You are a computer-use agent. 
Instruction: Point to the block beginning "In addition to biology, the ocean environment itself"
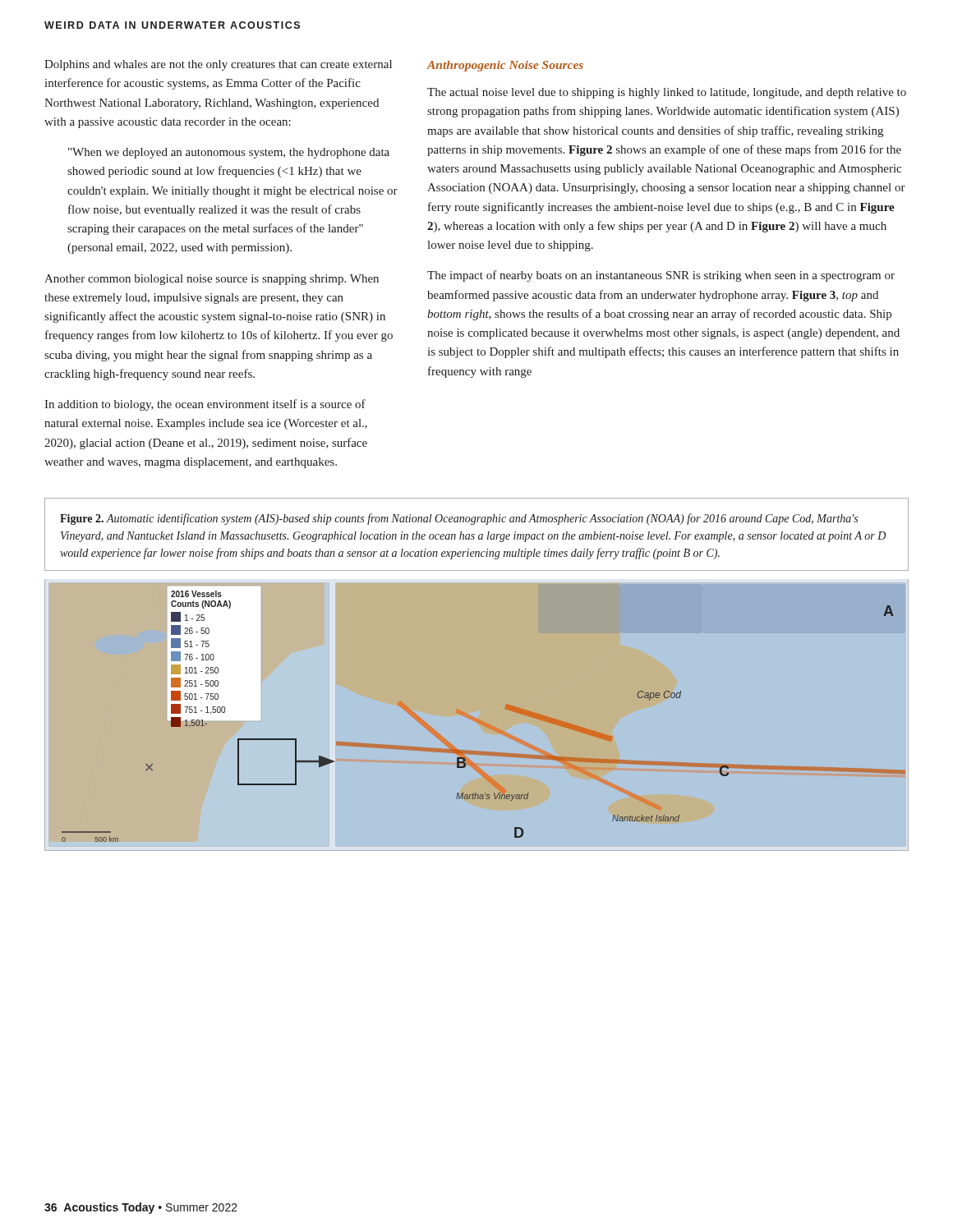click(221, 433)
